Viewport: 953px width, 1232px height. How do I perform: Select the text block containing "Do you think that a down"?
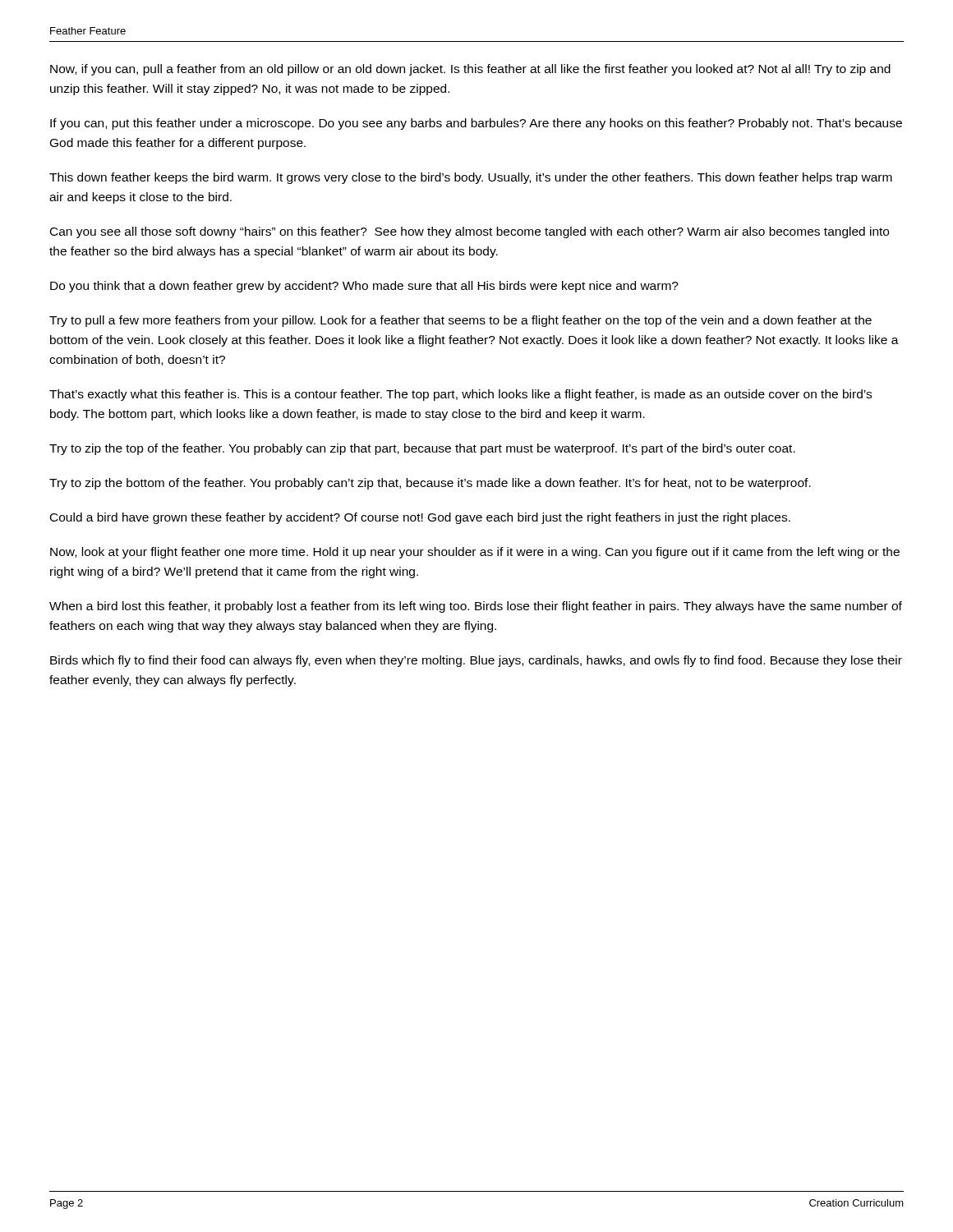364,286
